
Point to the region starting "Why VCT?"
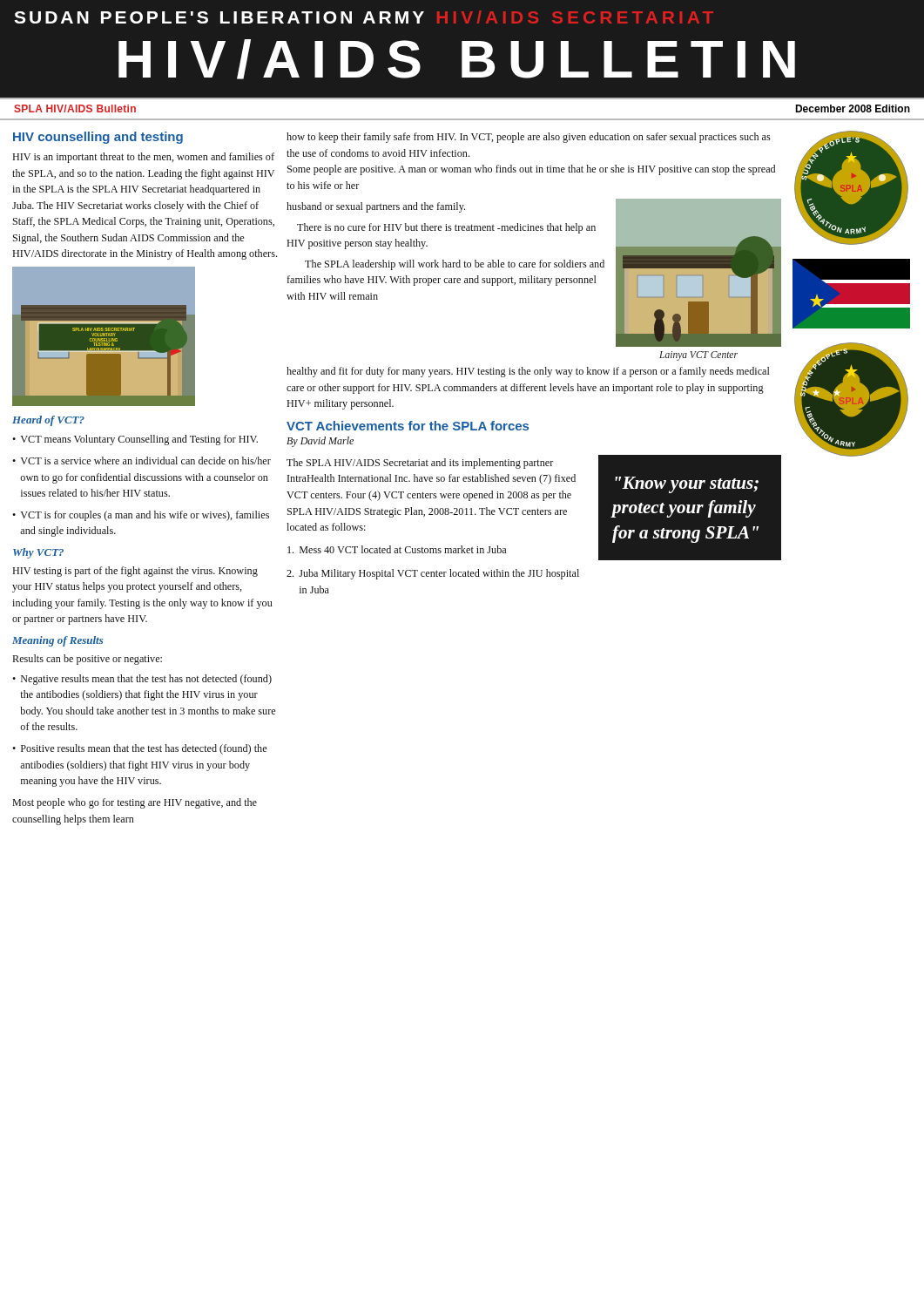click(x=38, y=552)
